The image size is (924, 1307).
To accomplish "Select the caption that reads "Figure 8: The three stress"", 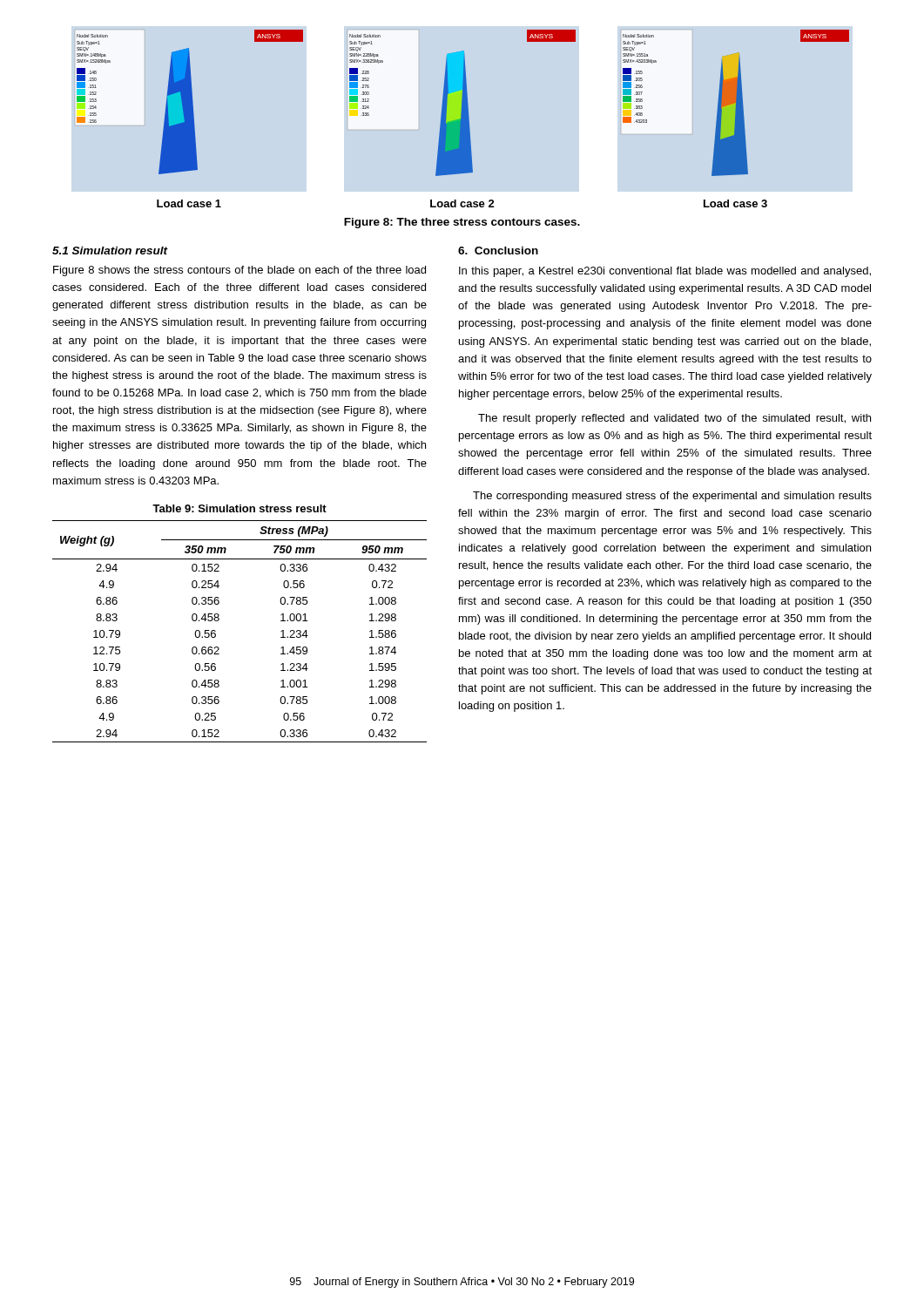I will point(462,222).
